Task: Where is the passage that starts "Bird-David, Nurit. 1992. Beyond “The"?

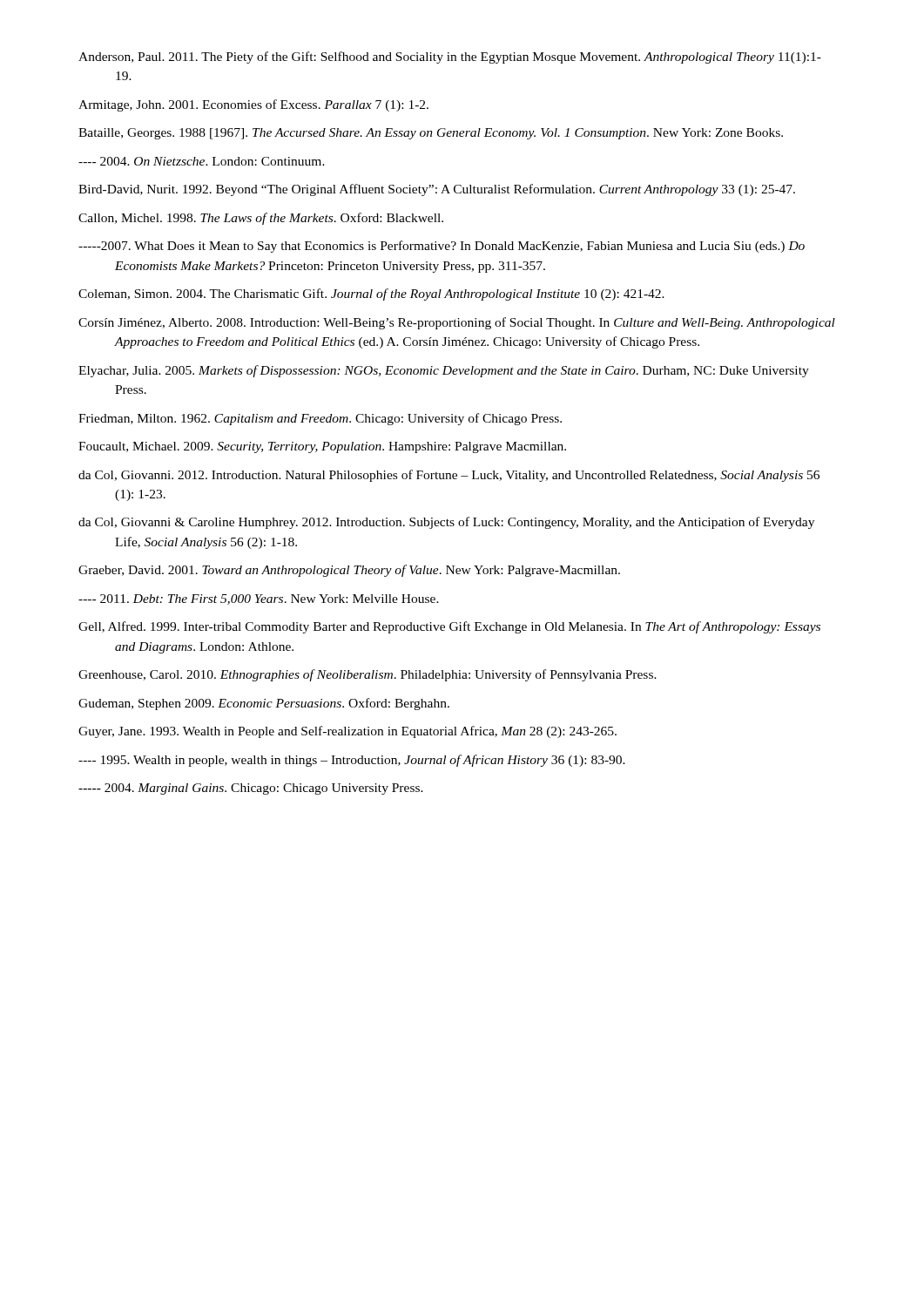Action: 437,189
